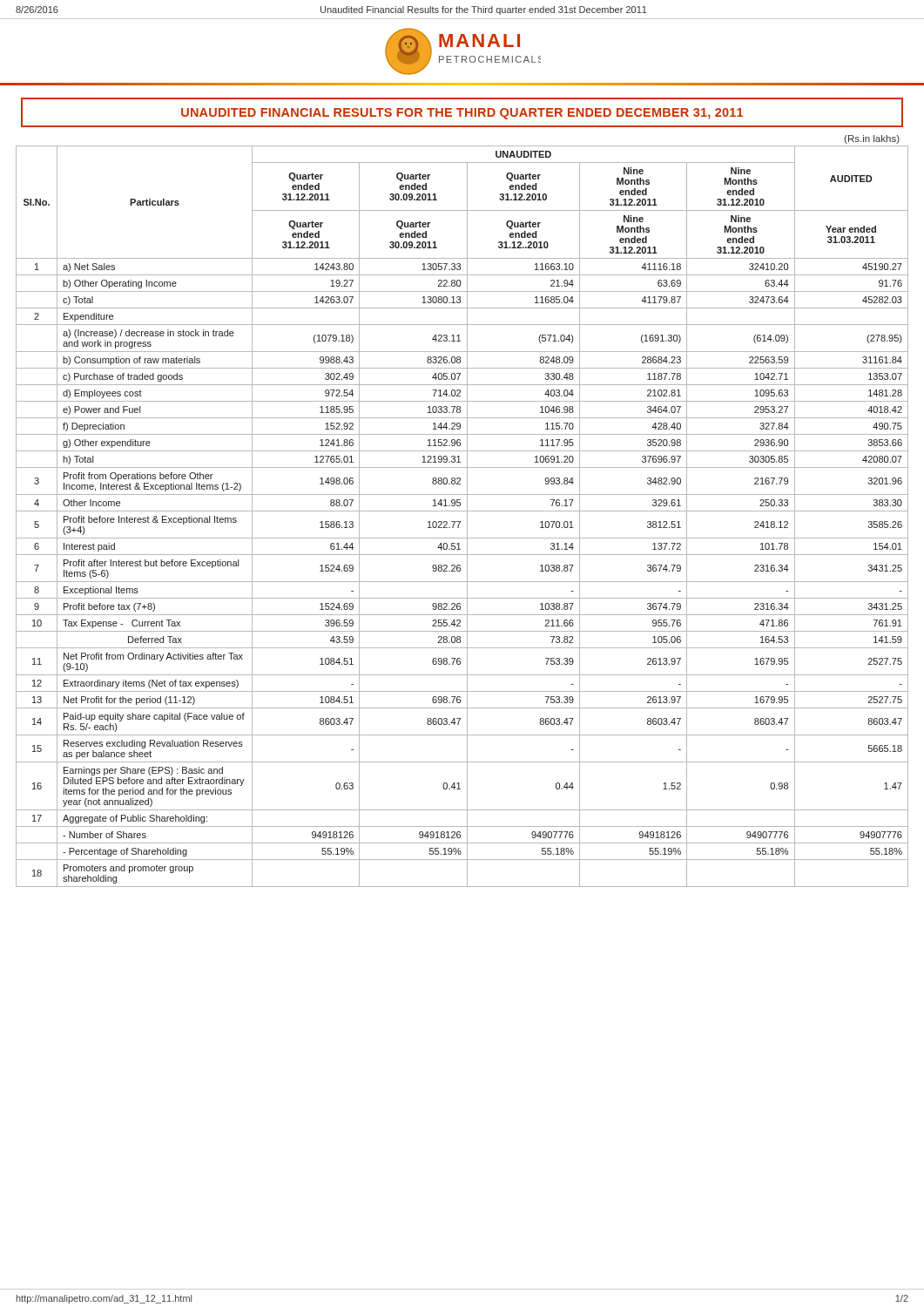Locate the table with the text "c) Total"
The height and width of the screenshot is (1307, 924).
462,520
